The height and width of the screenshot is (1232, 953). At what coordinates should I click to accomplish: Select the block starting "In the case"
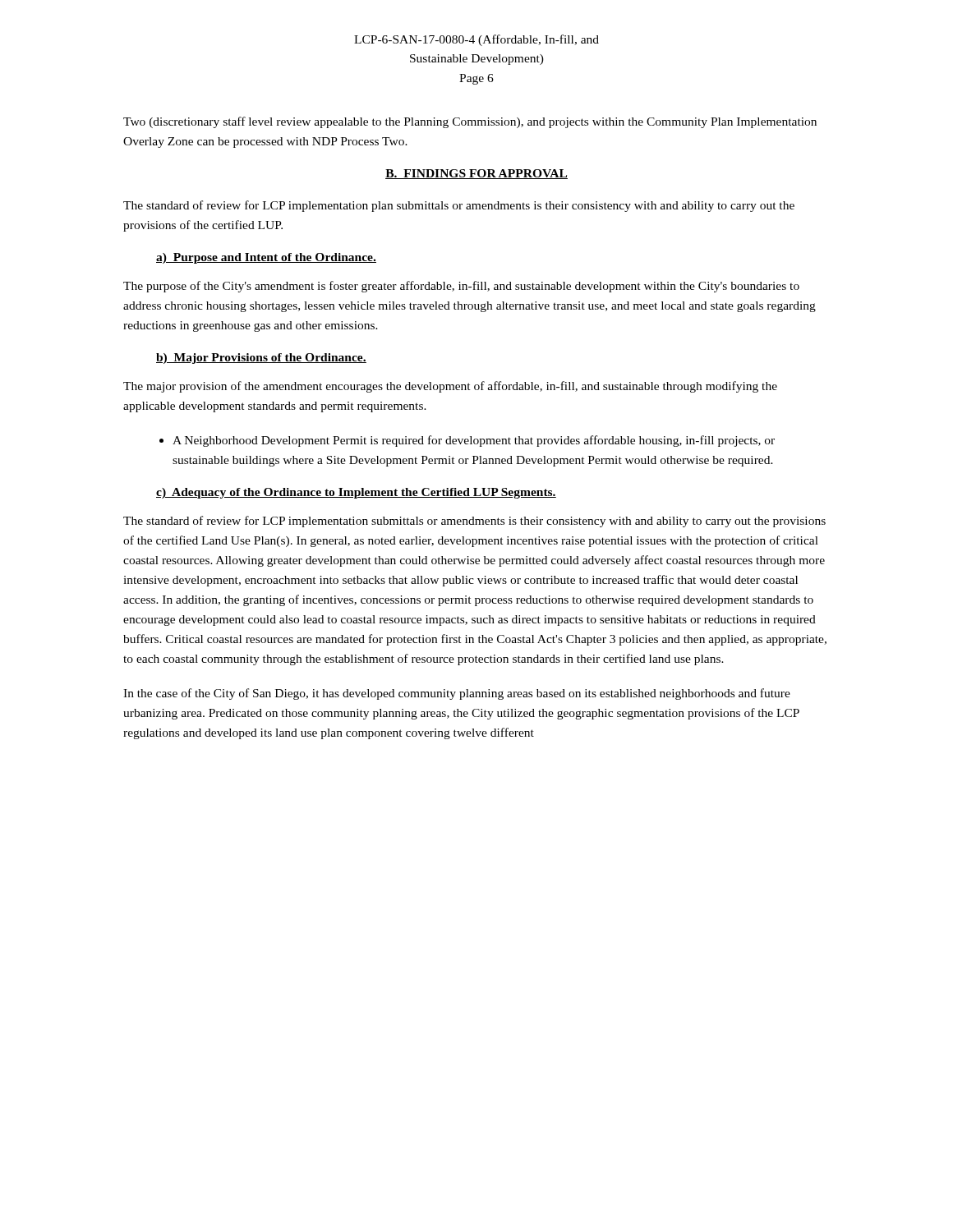461,713
